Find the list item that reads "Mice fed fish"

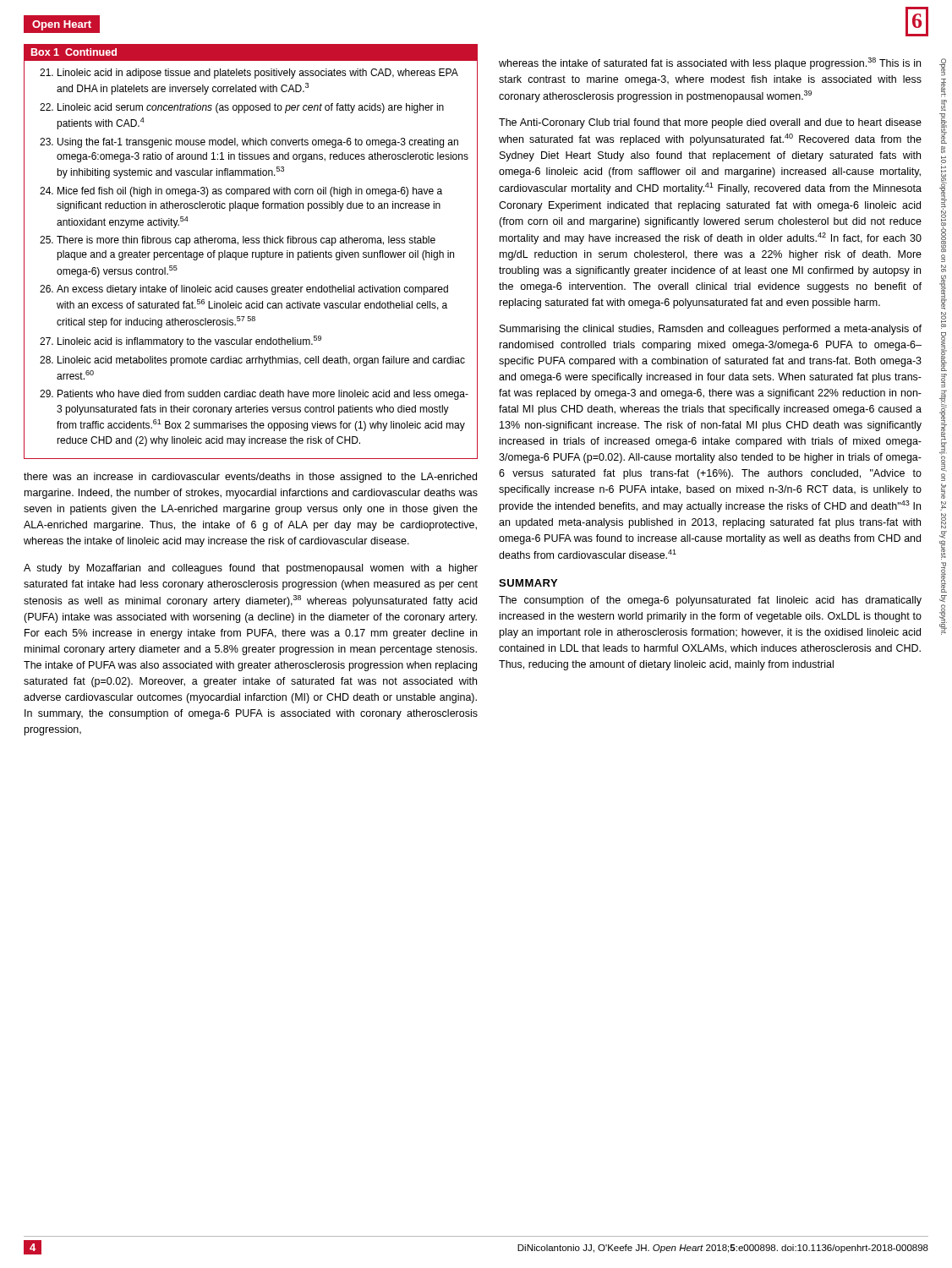pos(250,206)
